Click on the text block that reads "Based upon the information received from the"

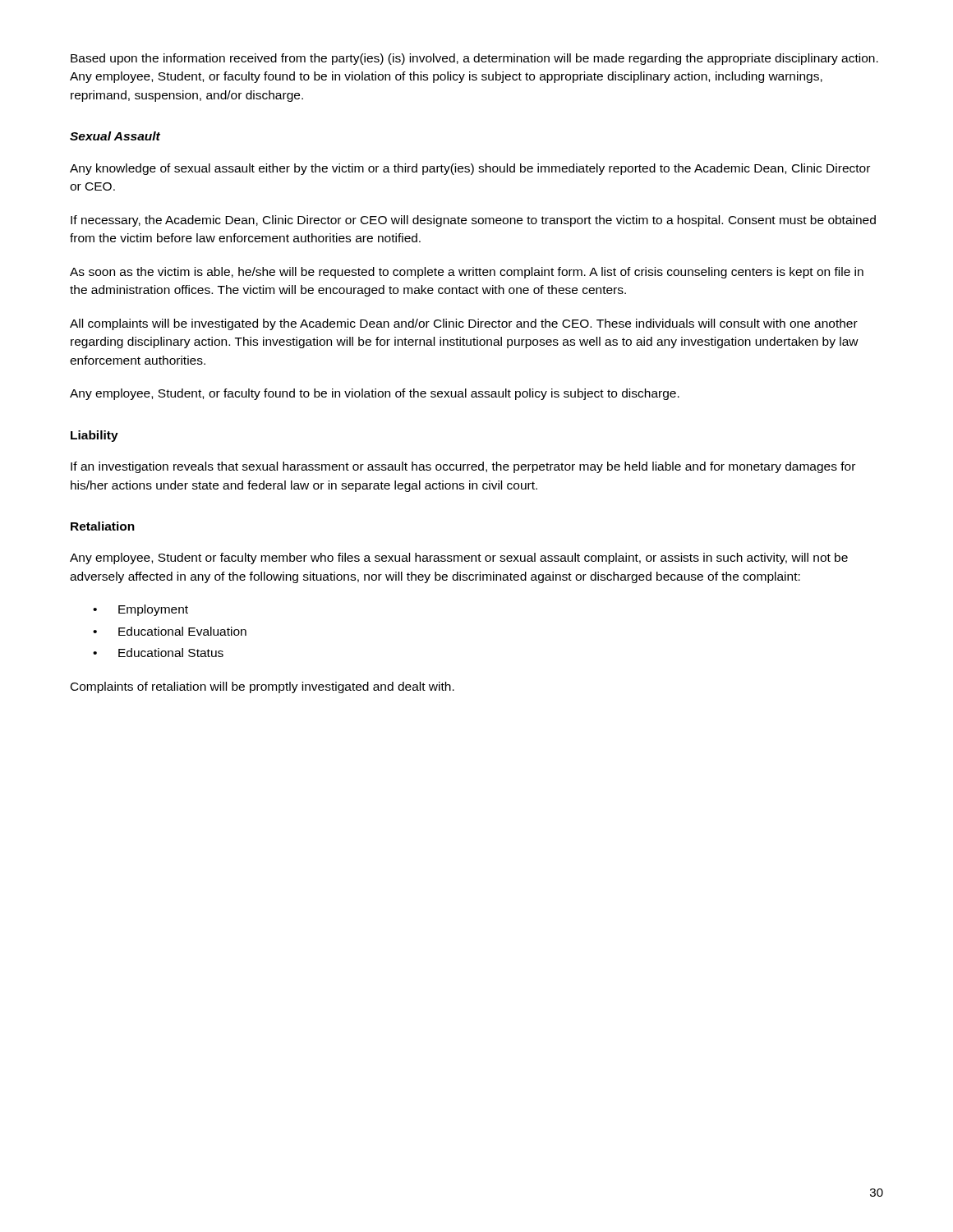point(474,76)
